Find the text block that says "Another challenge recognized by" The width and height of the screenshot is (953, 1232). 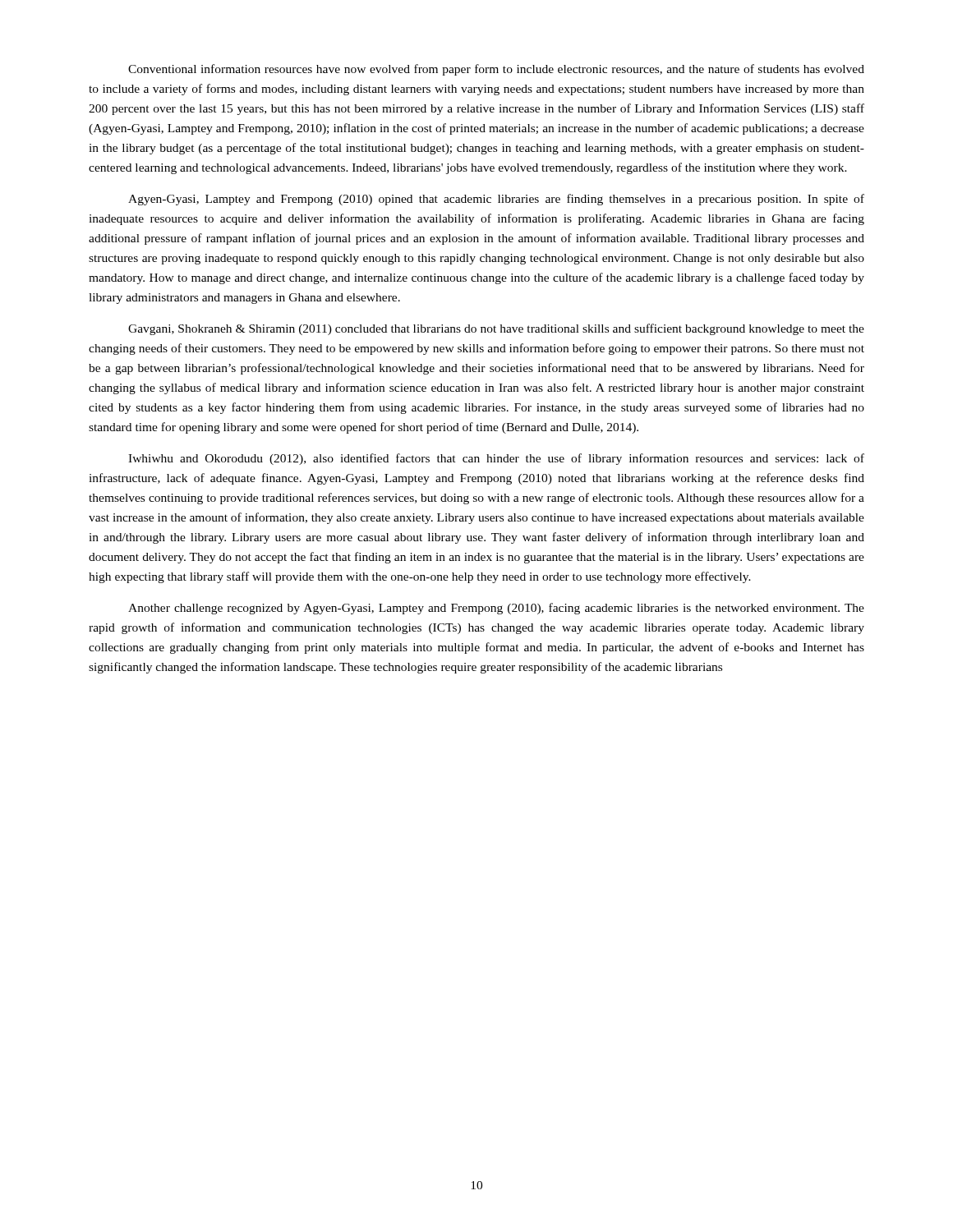(476, 638)
